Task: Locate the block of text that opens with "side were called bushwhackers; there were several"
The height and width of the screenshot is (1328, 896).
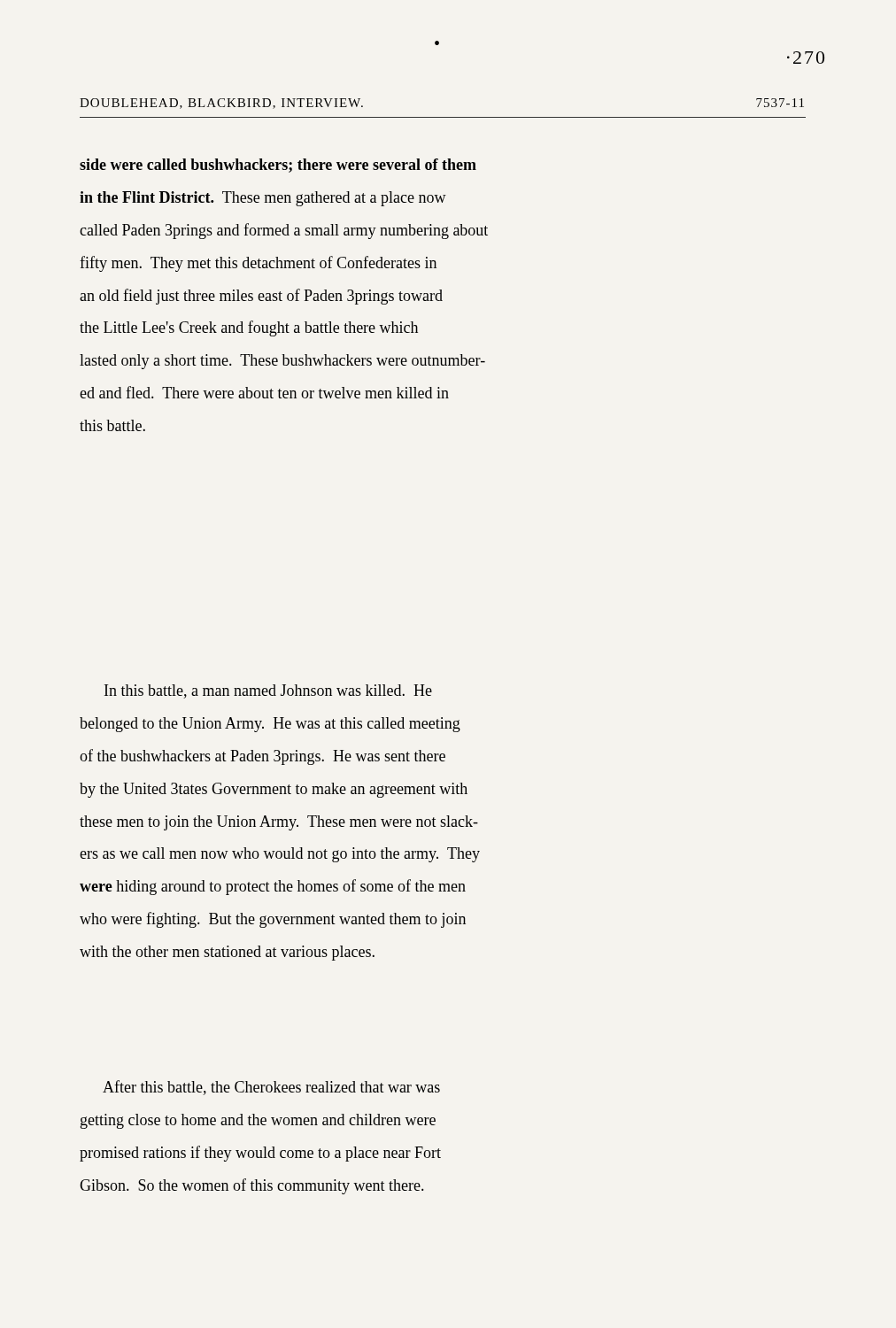Action: (x=284, y=295)
